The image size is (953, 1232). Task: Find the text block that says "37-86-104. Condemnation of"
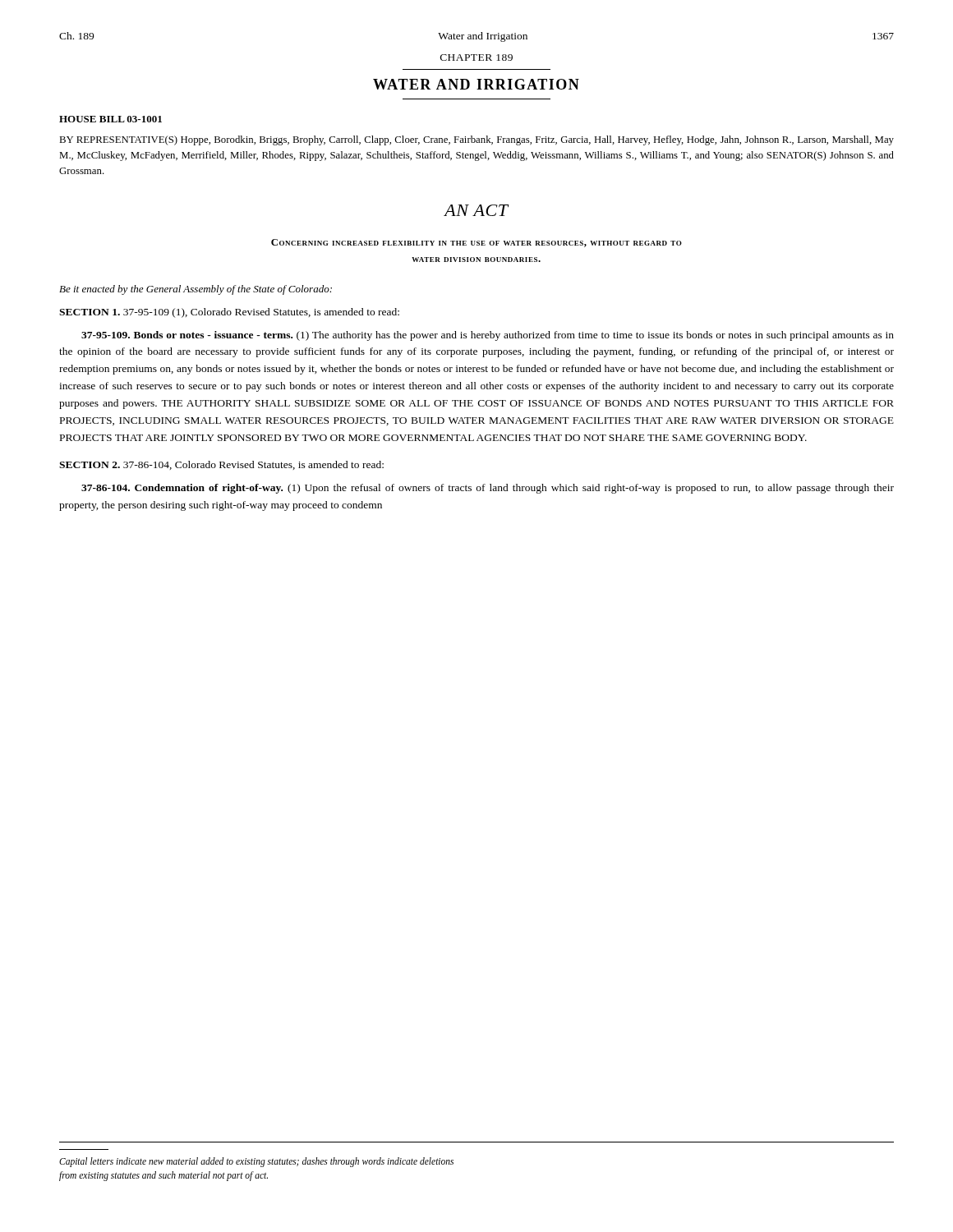476,497
